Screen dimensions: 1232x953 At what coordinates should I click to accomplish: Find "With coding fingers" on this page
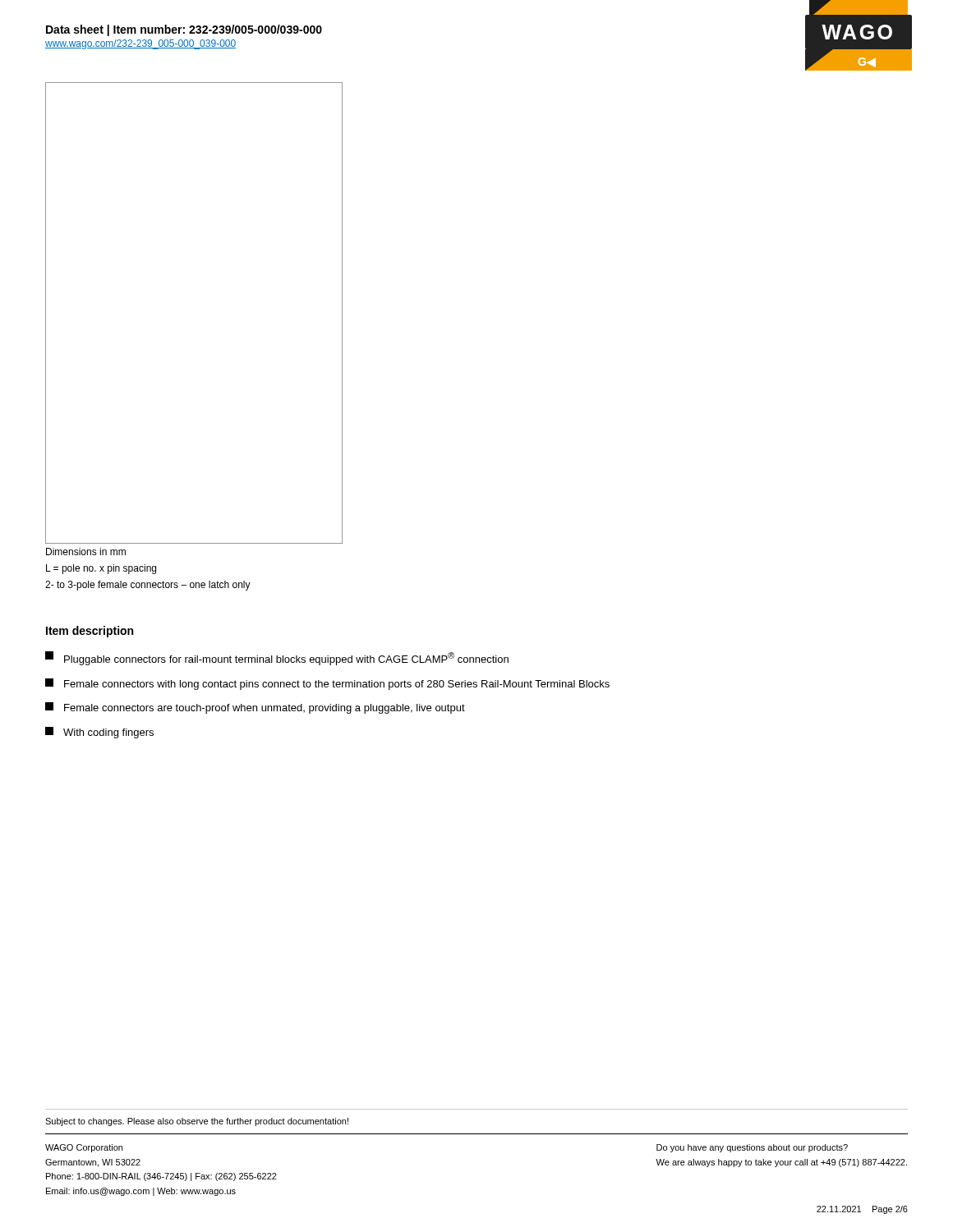click(100, 732)
